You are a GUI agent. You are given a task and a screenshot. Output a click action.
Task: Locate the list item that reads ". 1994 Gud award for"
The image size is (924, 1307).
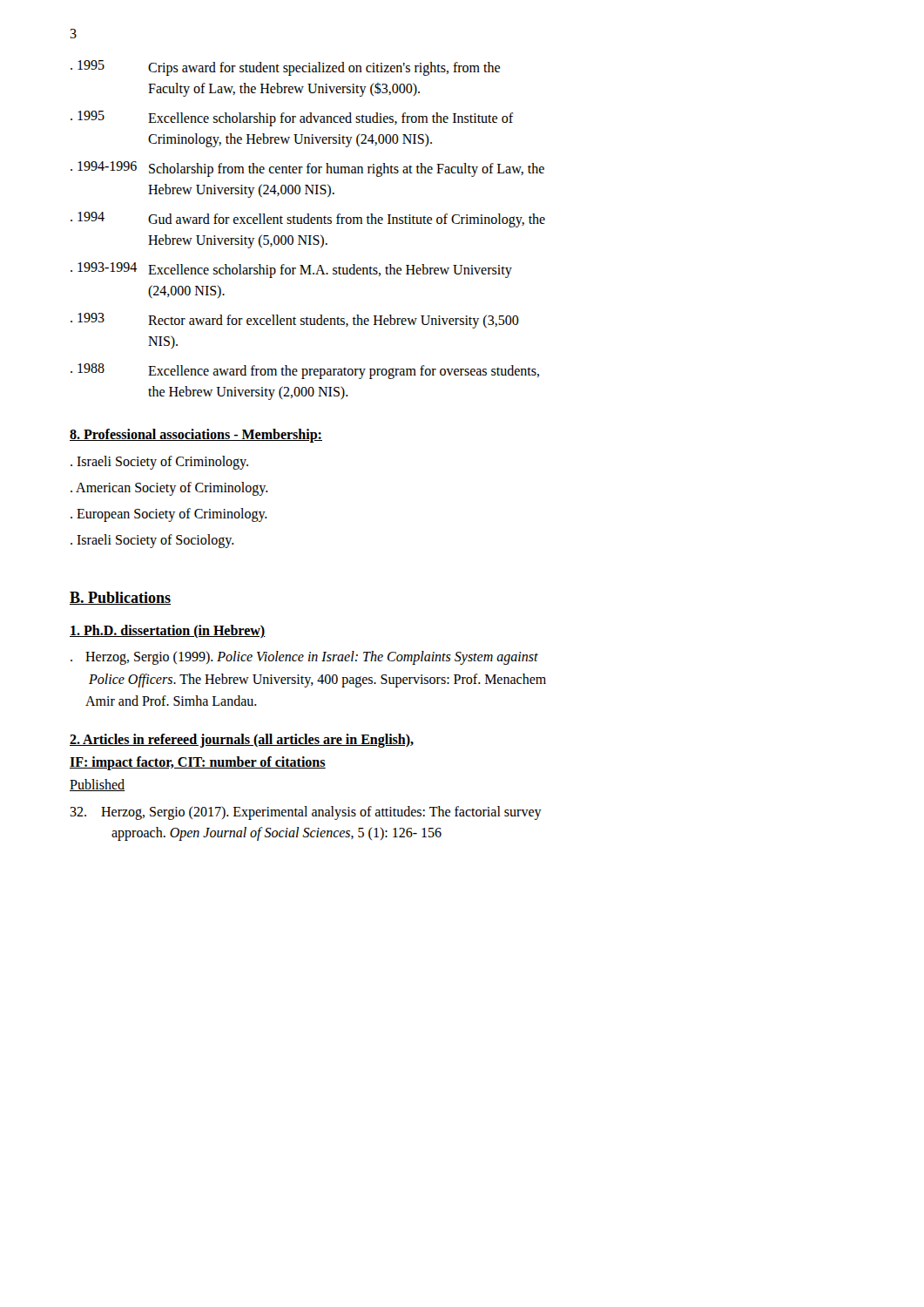tap(308, 230)
